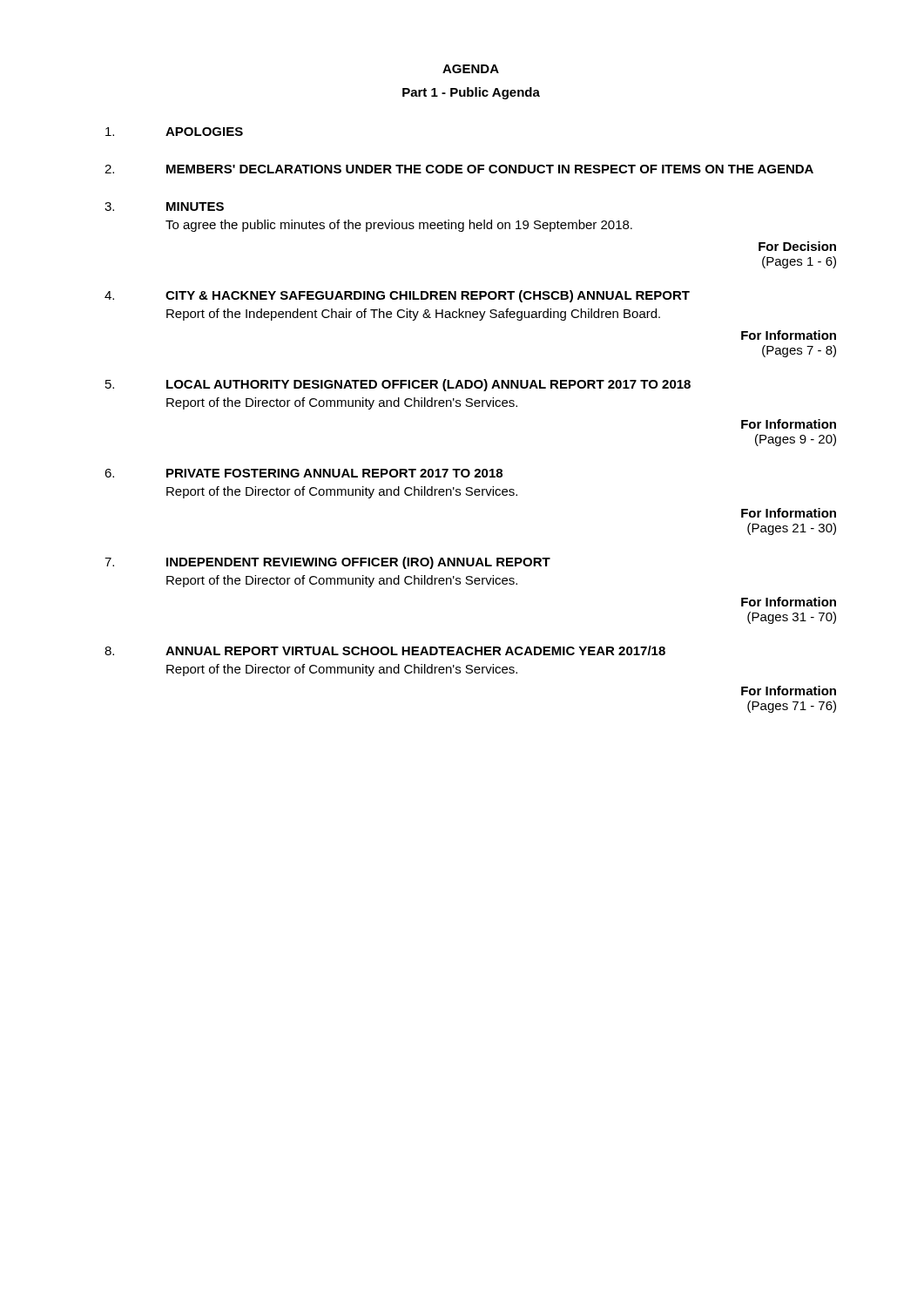This screenshot has width=924, height=1307.
Task: Locate the block of text that opens with "3. MINUTES To agree the public"
Action: click(x=471, y=215)
